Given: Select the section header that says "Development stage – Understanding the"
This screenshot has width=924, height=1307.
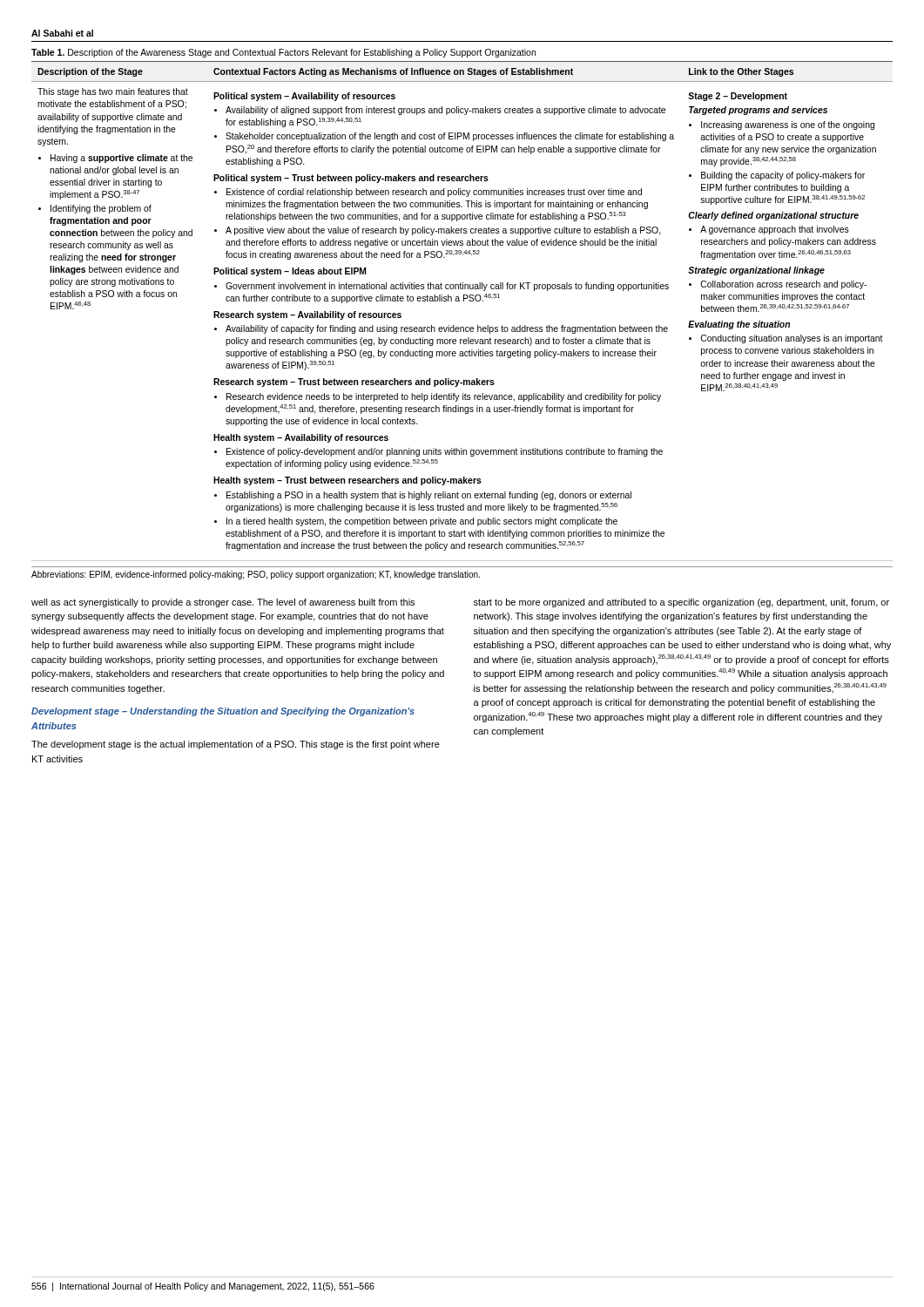Looking at the screenshot, I should click(x=223, y=718).
